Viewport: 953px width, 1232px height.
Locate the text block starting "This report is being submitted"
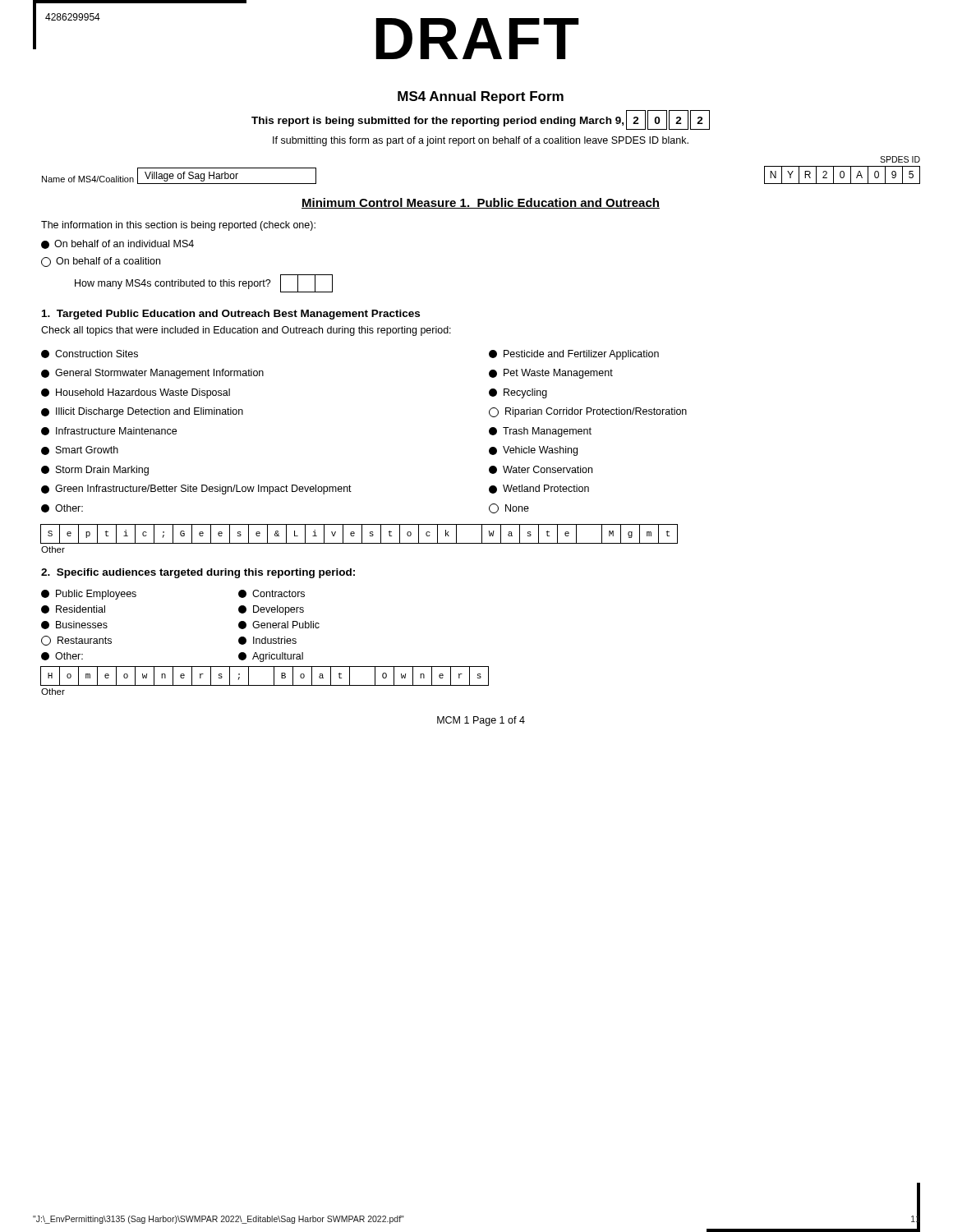[481, 120]
